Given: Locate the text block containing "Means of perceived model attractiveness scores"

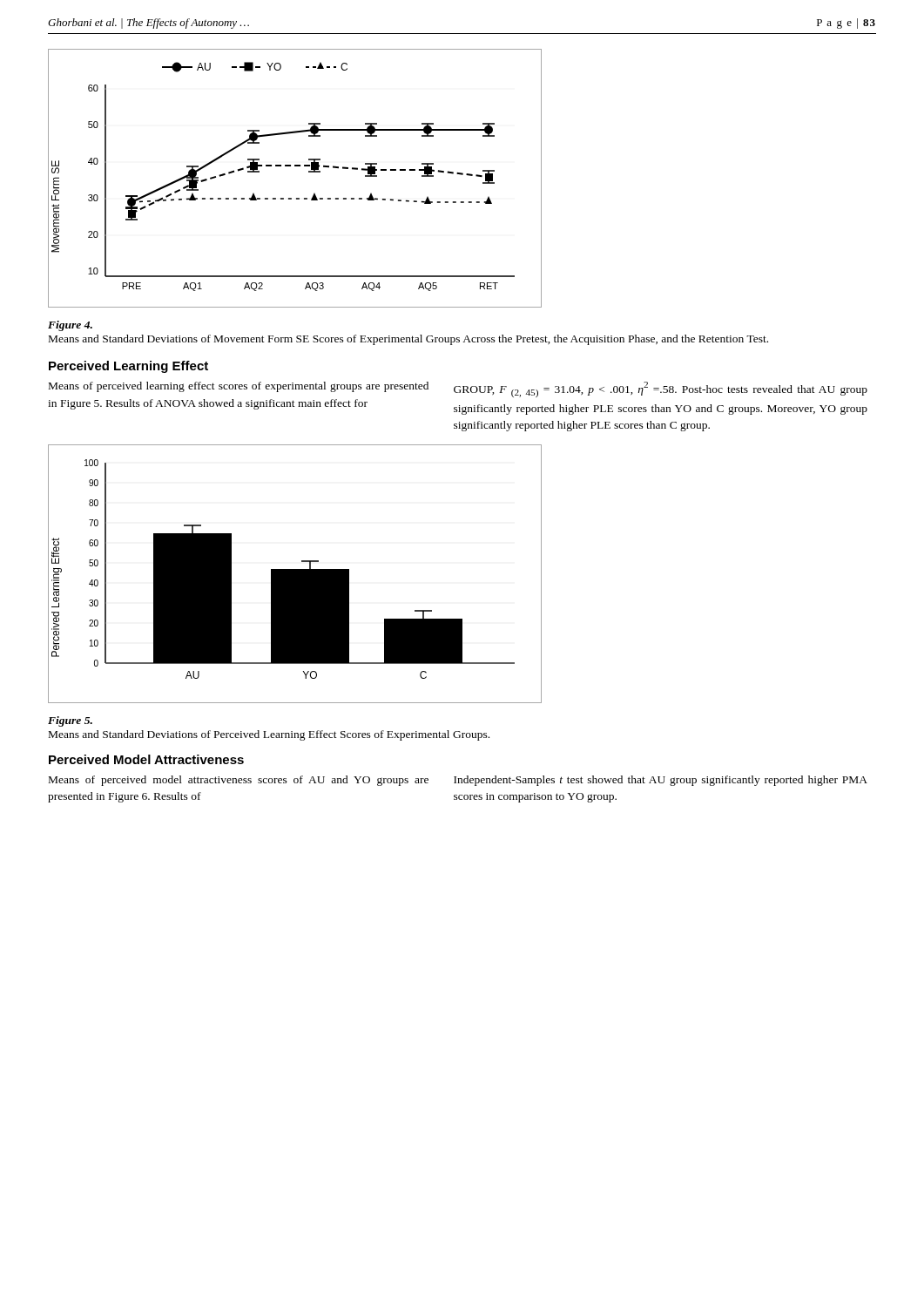Looking at the screenshot, I should (238, 788).
